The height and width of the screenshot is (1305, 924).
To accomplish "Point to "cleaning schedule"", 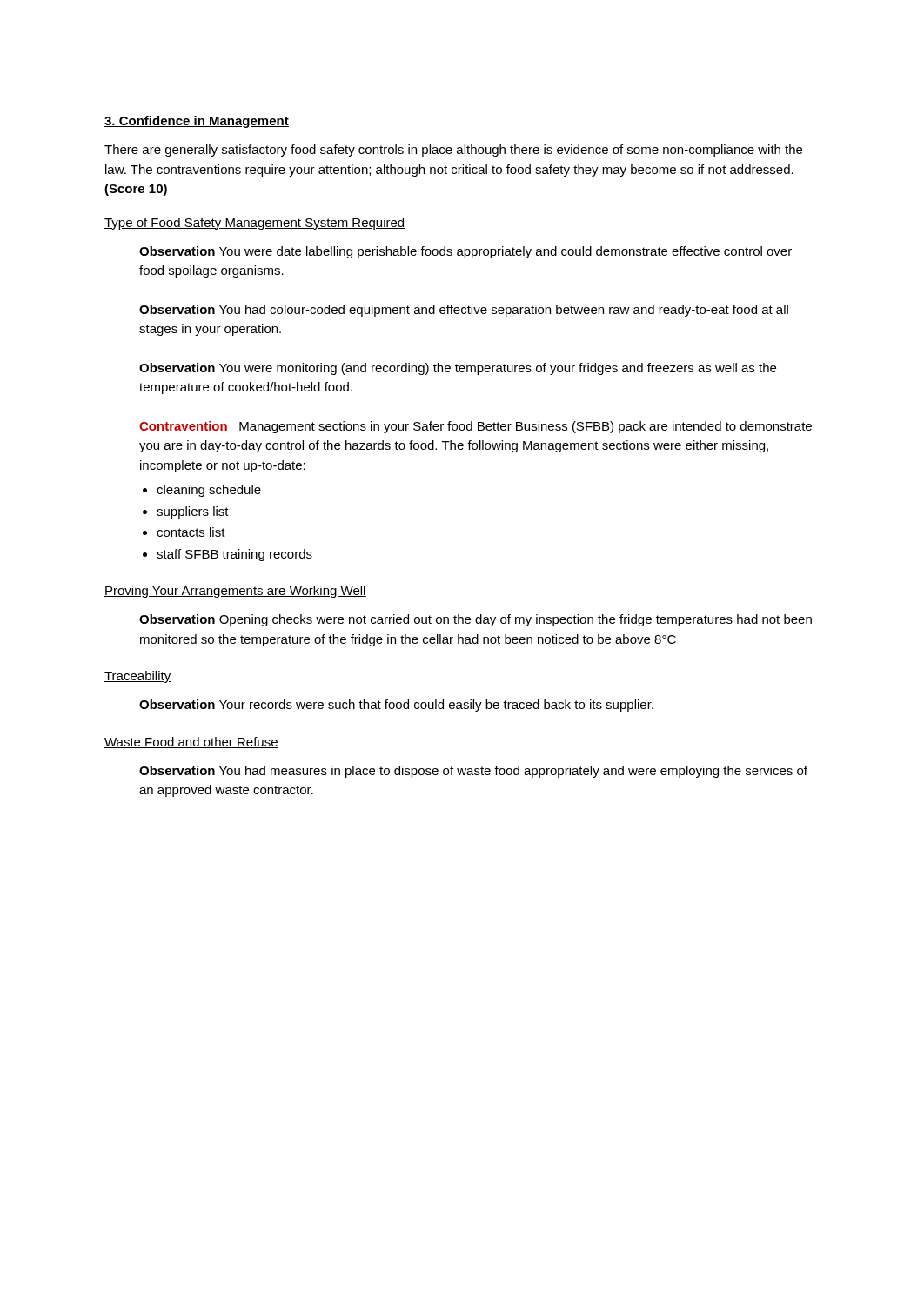I will click(x=209, y=489).
